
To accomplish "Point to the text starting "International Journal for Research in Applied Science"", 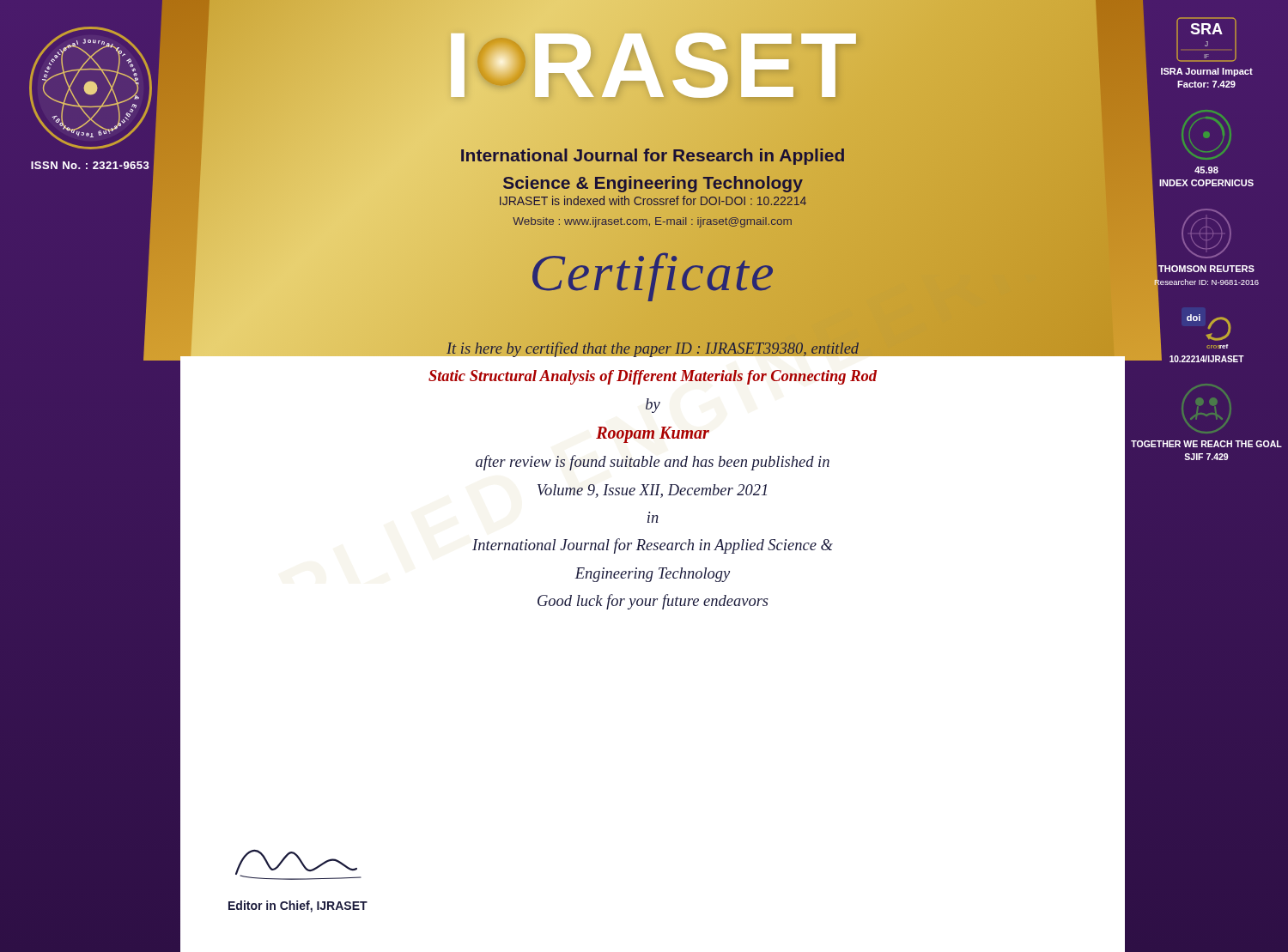I will [653, 169].
